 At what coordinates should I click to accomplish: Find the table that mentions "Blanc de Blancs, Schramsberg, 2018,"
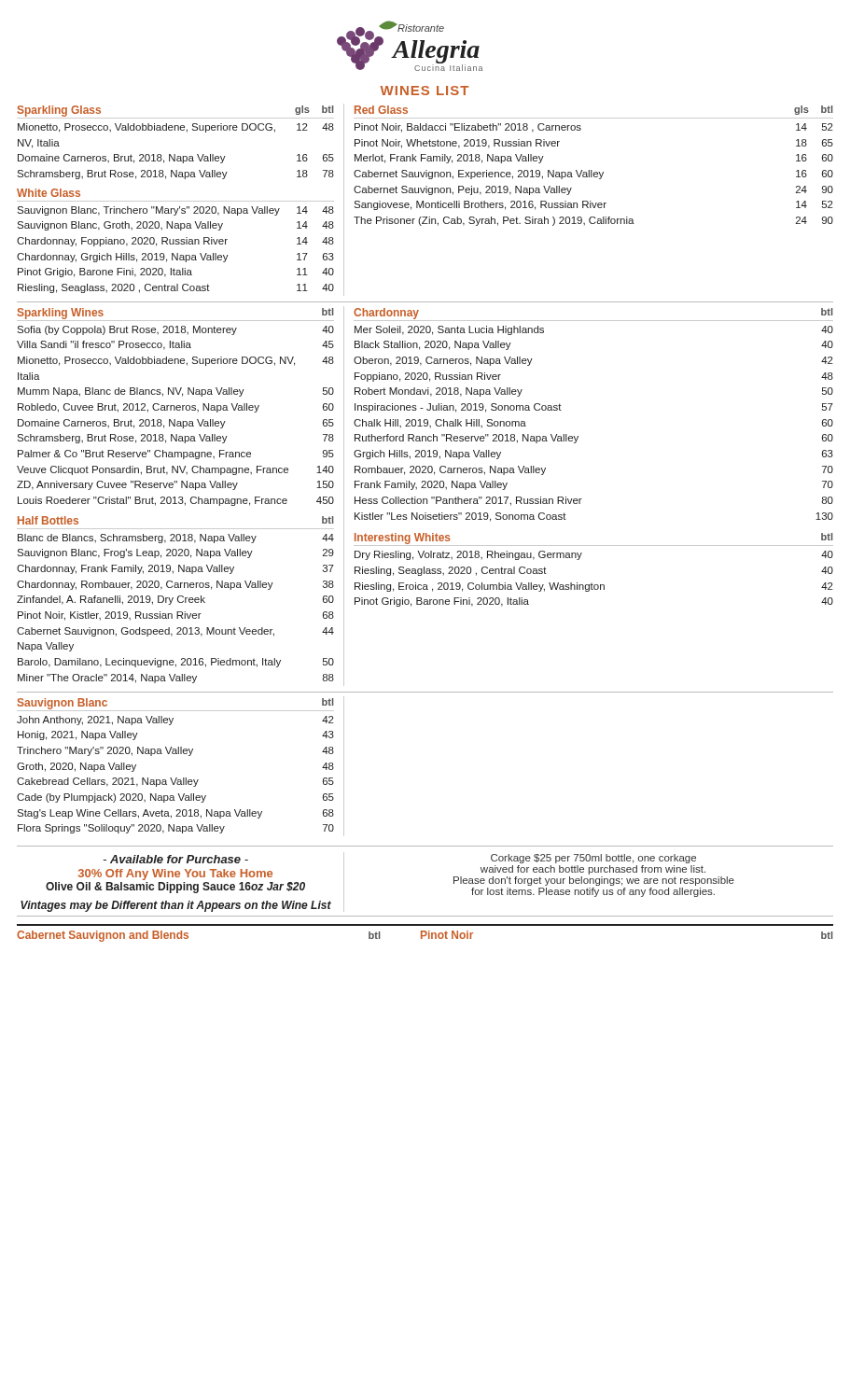(x=175, y=608)
